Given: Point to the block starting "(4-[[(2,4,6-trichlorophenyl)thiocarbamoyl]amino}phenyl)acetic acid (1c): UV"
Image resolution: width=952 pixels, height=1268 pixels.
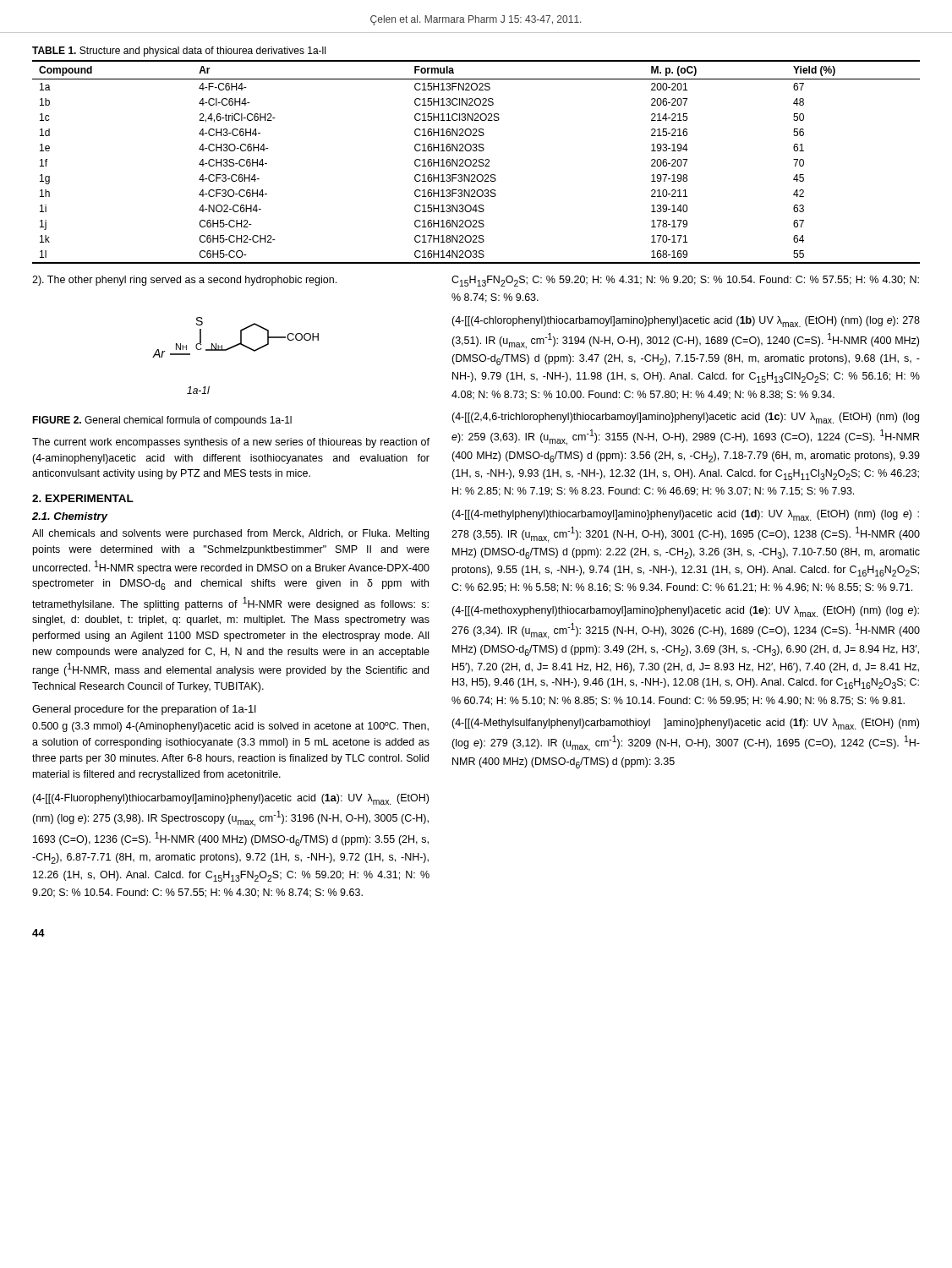Looking at the screenshot, I should [686, 454].
